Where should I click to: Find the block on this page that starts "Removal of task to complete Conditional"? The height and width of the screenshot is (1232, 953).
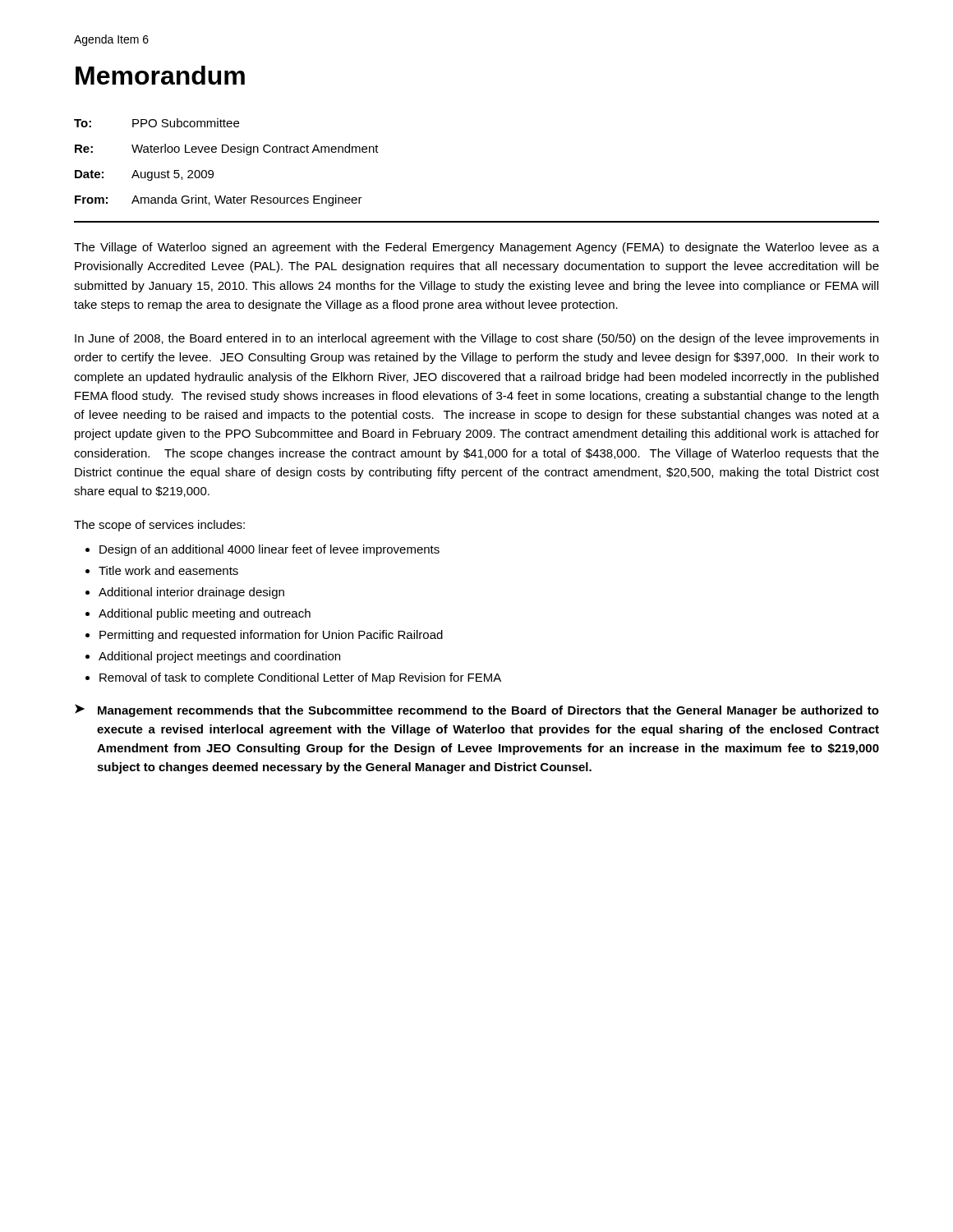pos(300,677)
